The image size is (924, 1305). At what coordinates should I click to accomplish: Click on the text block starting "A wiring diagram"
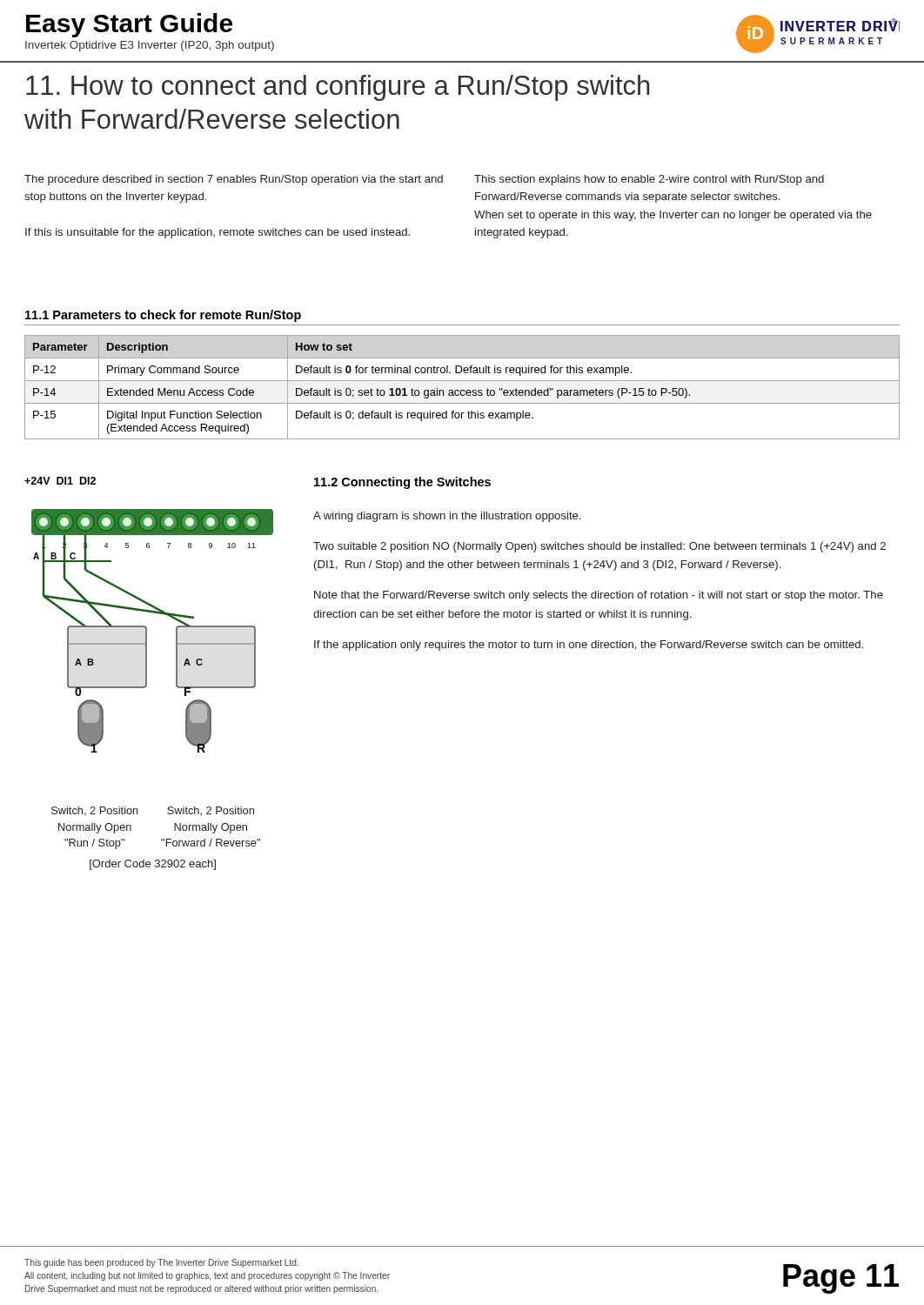coord(447,517)
